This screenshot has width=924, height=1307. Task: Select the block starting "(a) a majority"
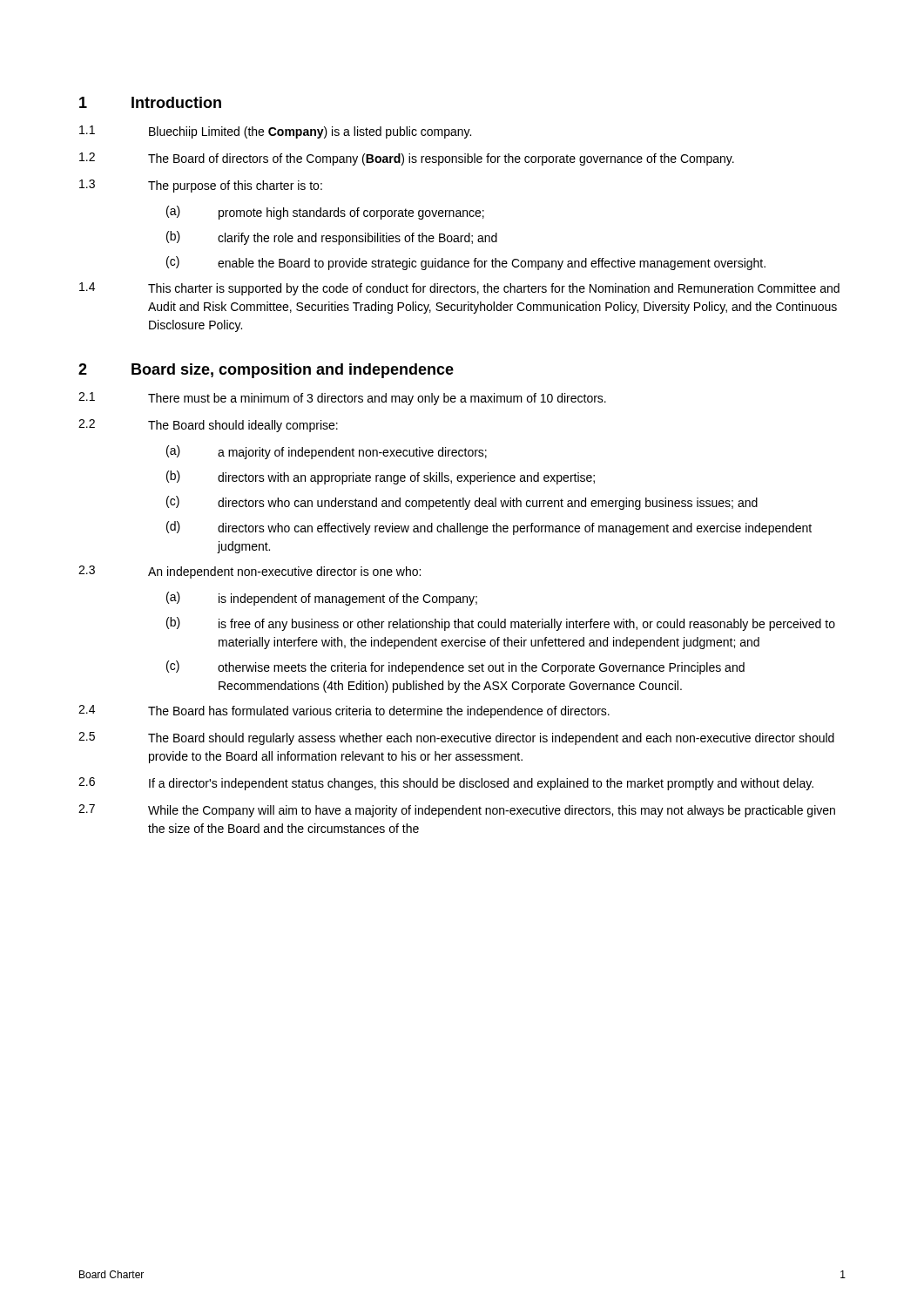tap(497, 453)
